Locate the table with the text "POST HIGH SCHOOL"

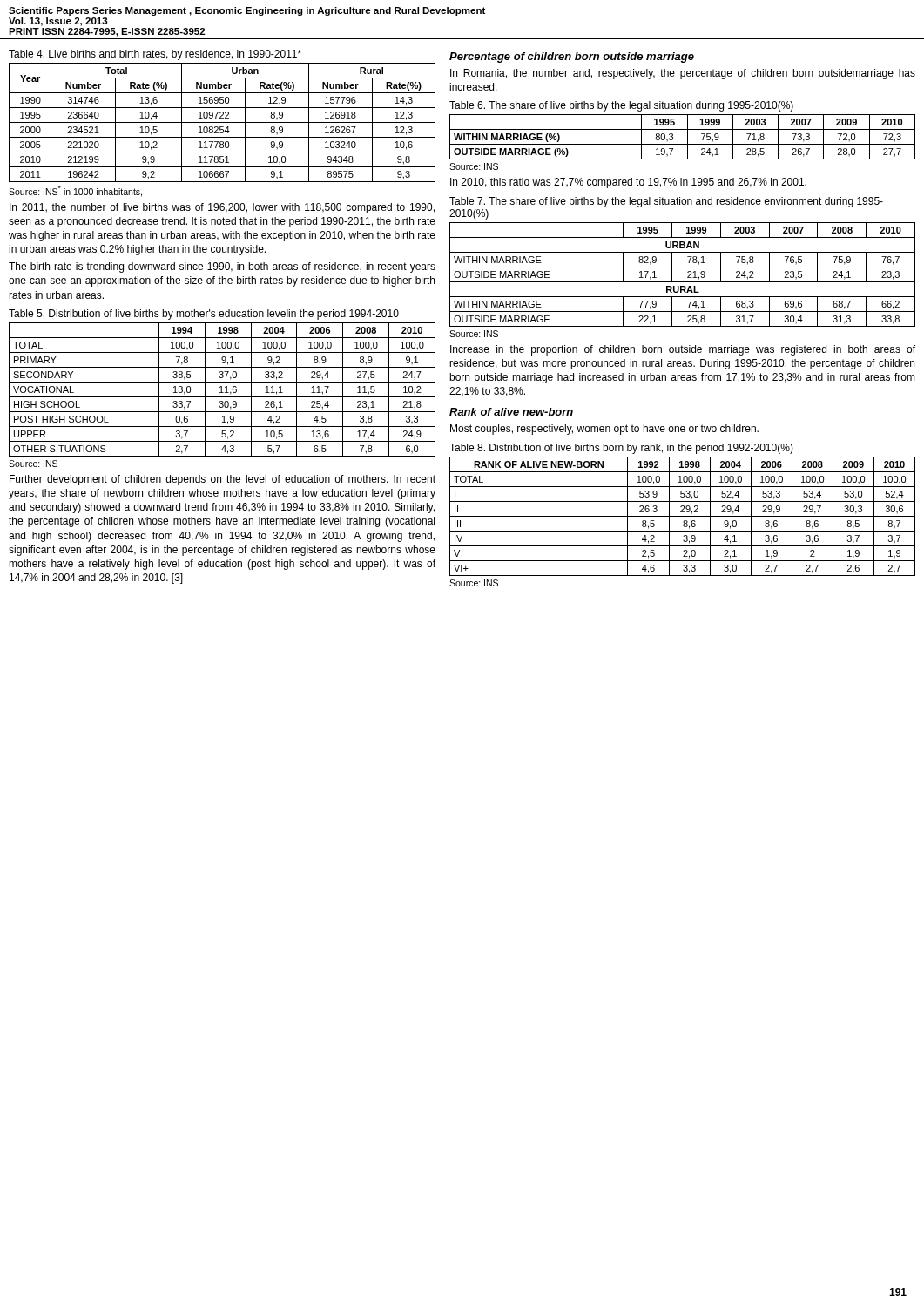click(222, 389)
